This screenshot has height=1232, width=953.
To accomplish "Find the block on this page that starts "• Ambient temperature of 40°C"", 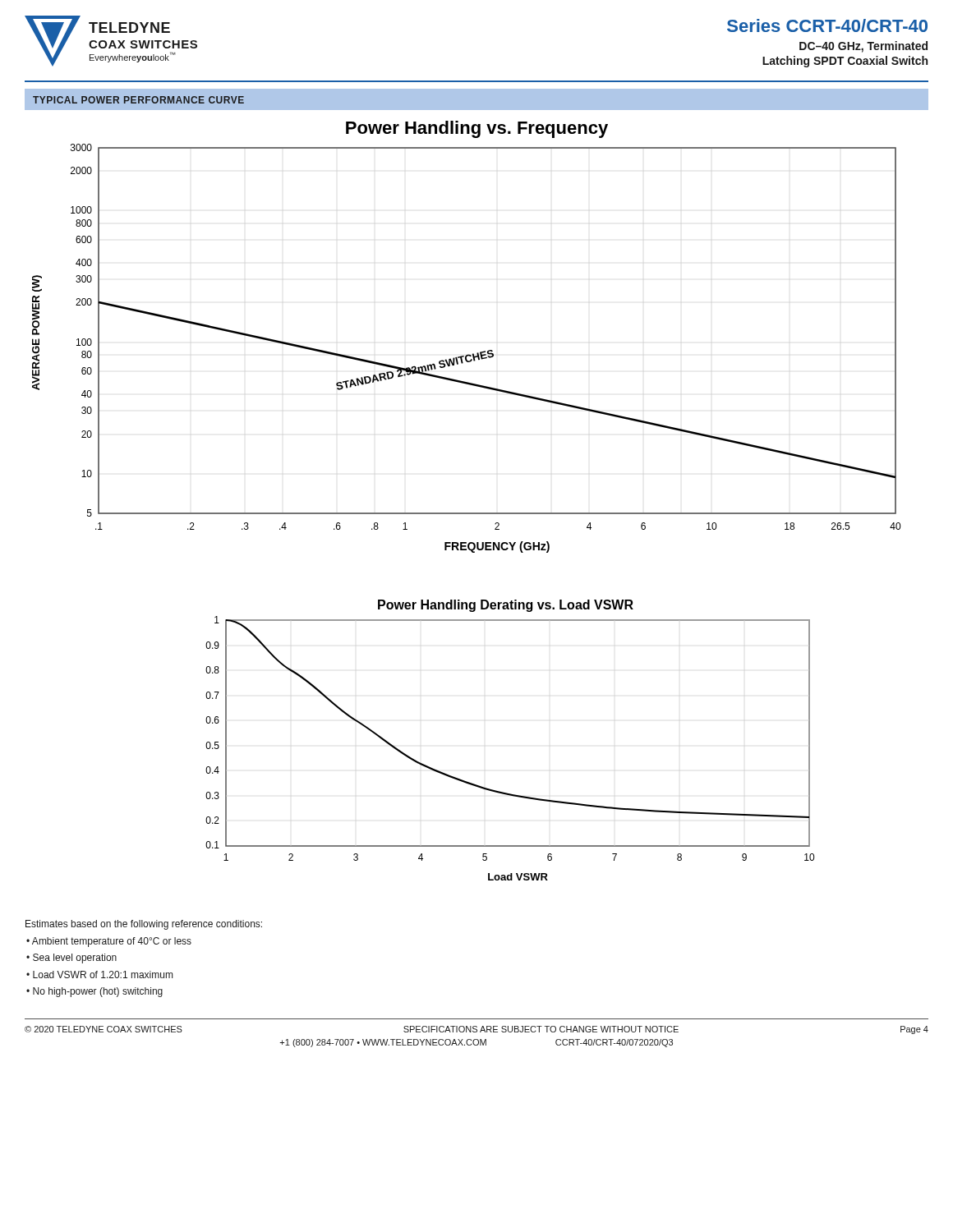I will coord(109,941).
